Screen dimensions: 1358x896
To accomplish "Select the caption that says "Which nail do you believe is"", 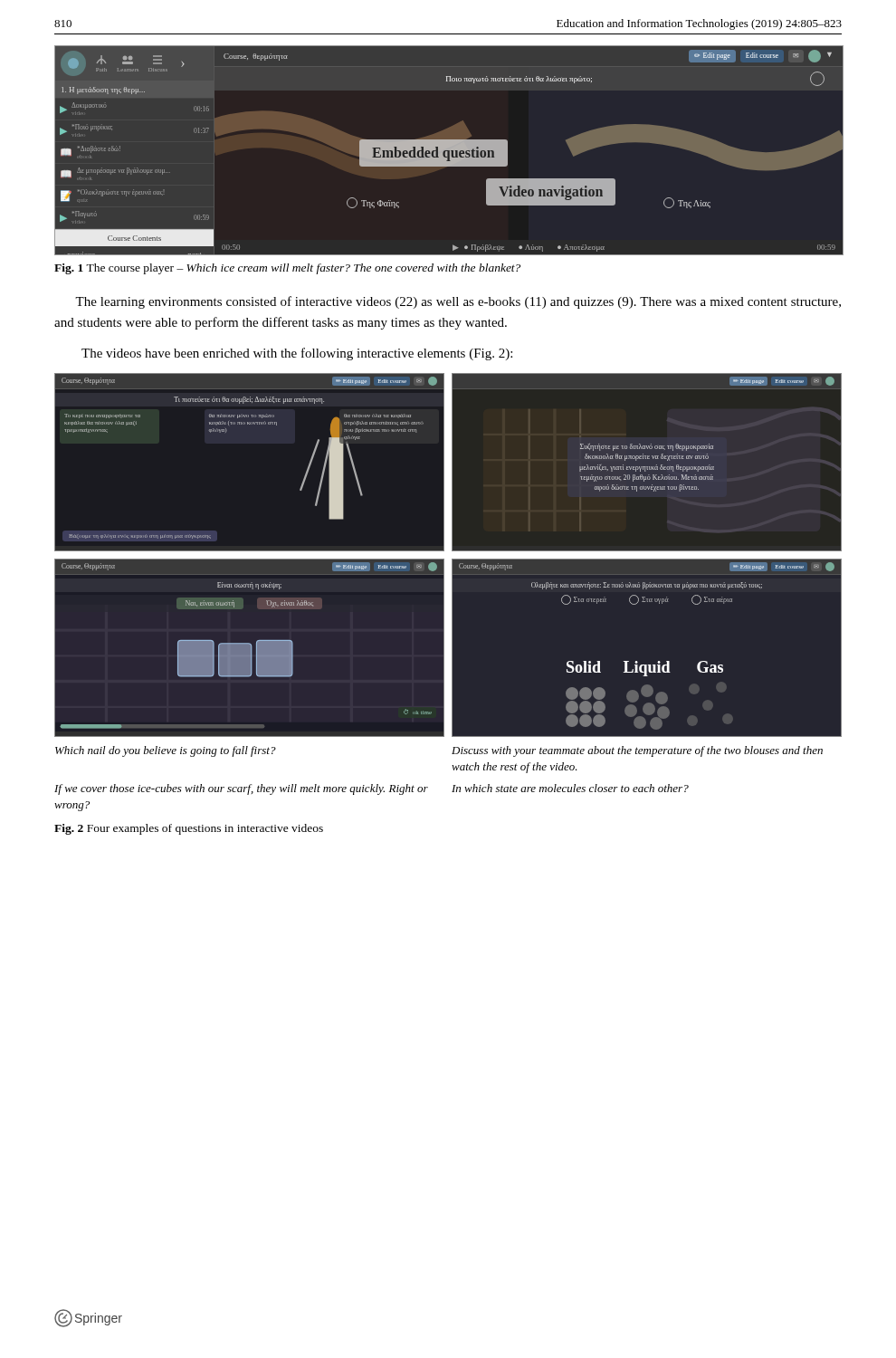I will tap(249, 750).
